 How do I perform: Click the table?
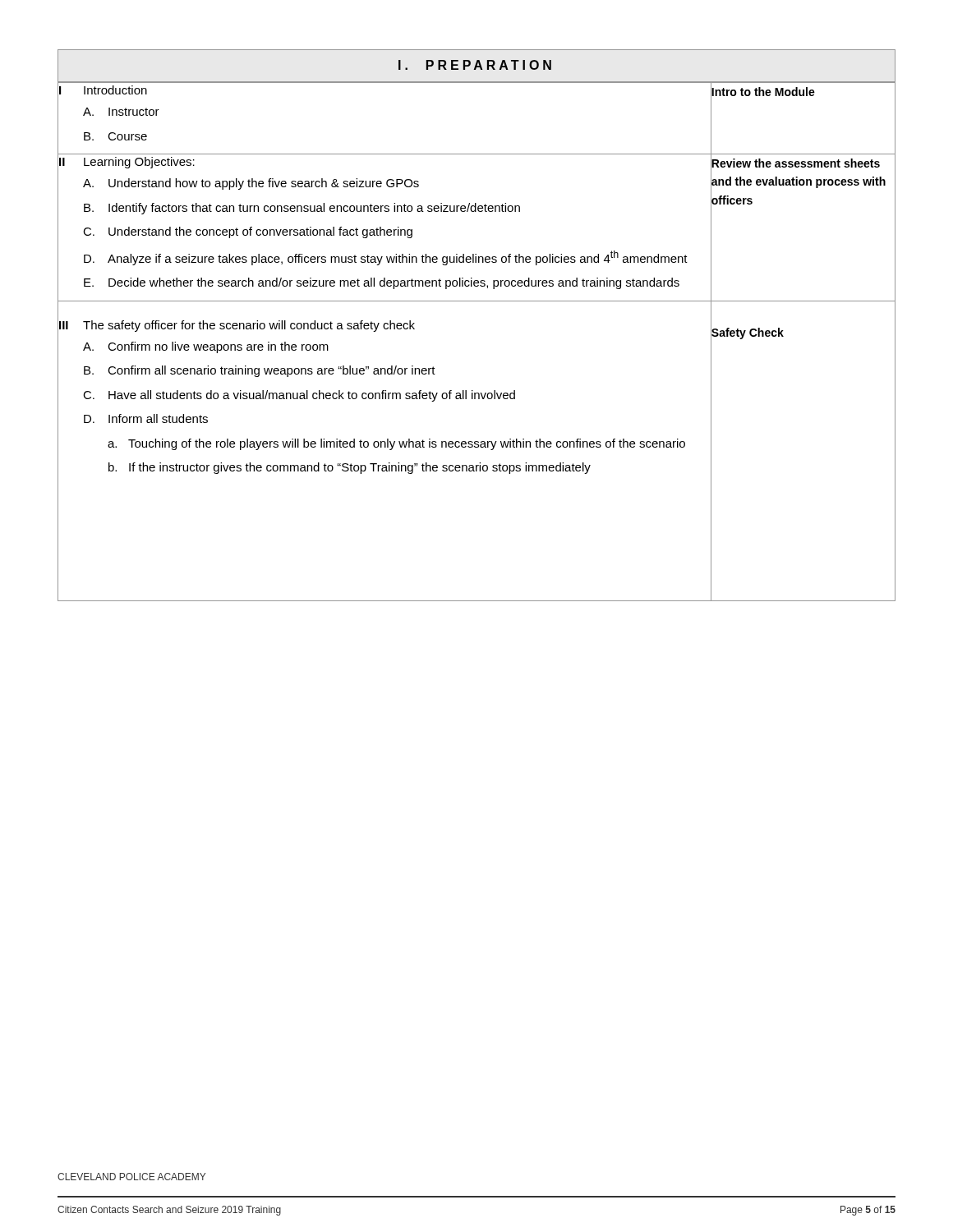point(476,342)
